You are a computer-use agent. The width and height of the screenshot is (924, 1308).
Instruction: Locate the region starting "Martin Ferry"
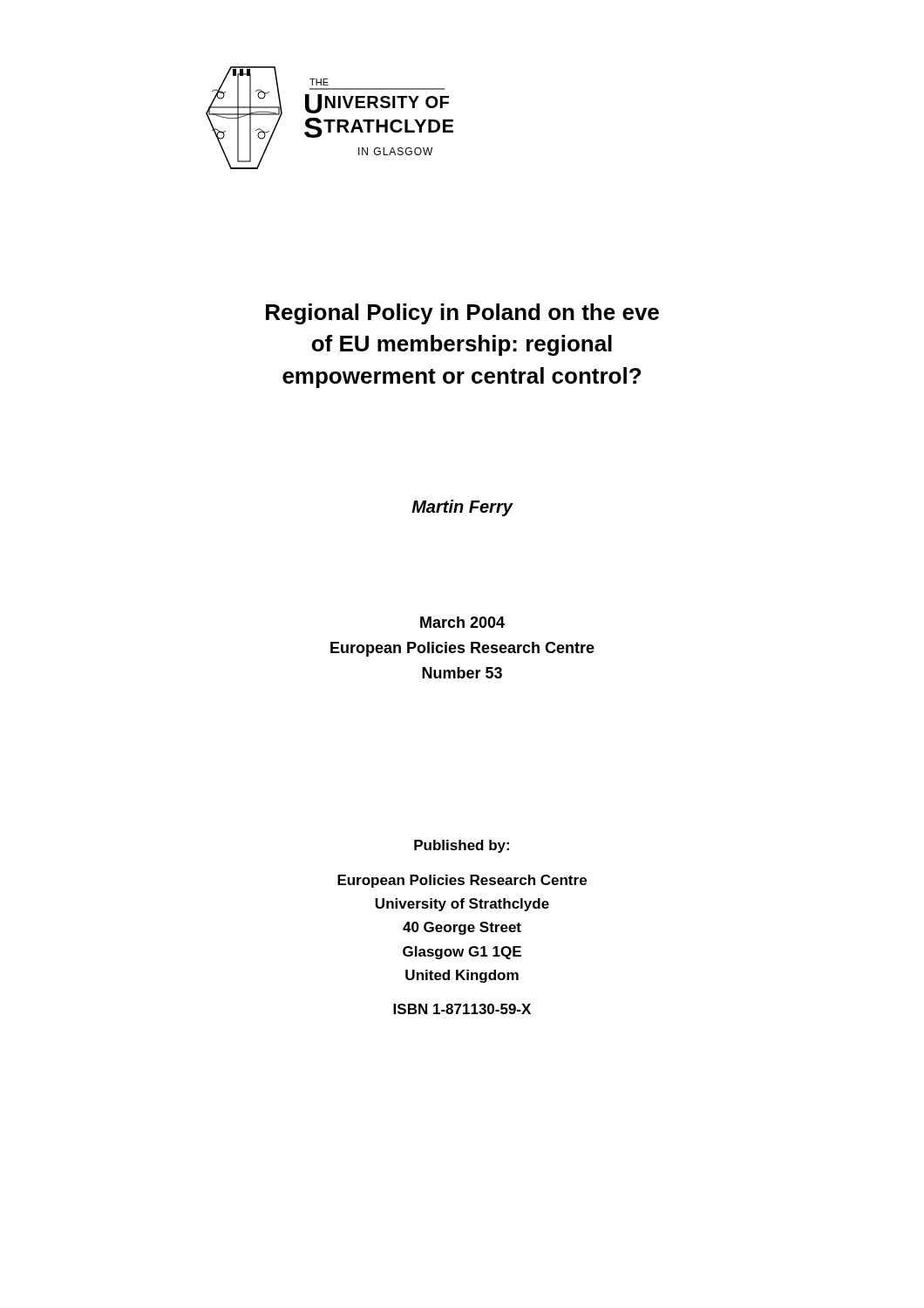coord(462,507)
